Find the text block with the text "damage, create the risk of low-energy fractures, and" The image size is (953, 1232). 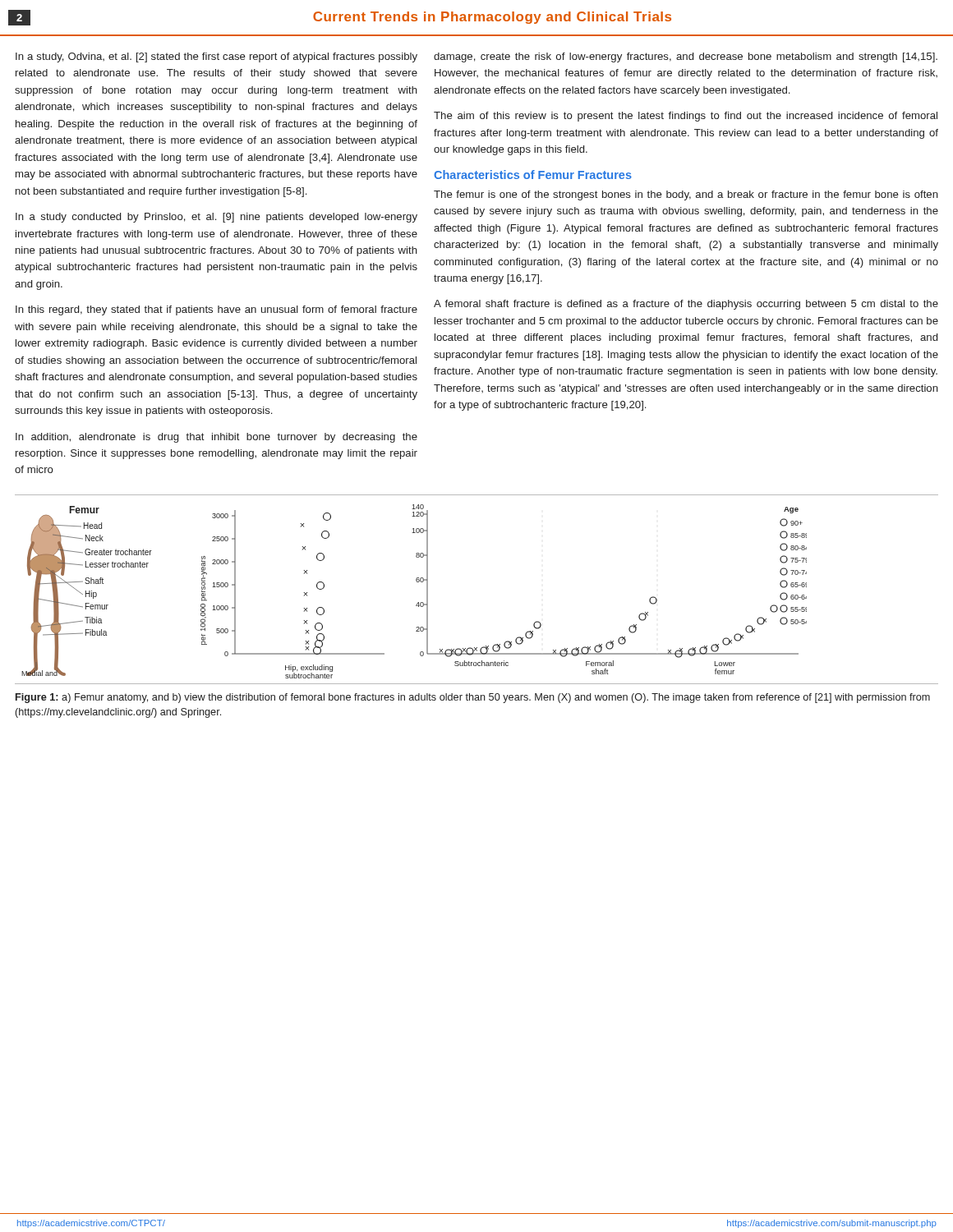point(686,73)
